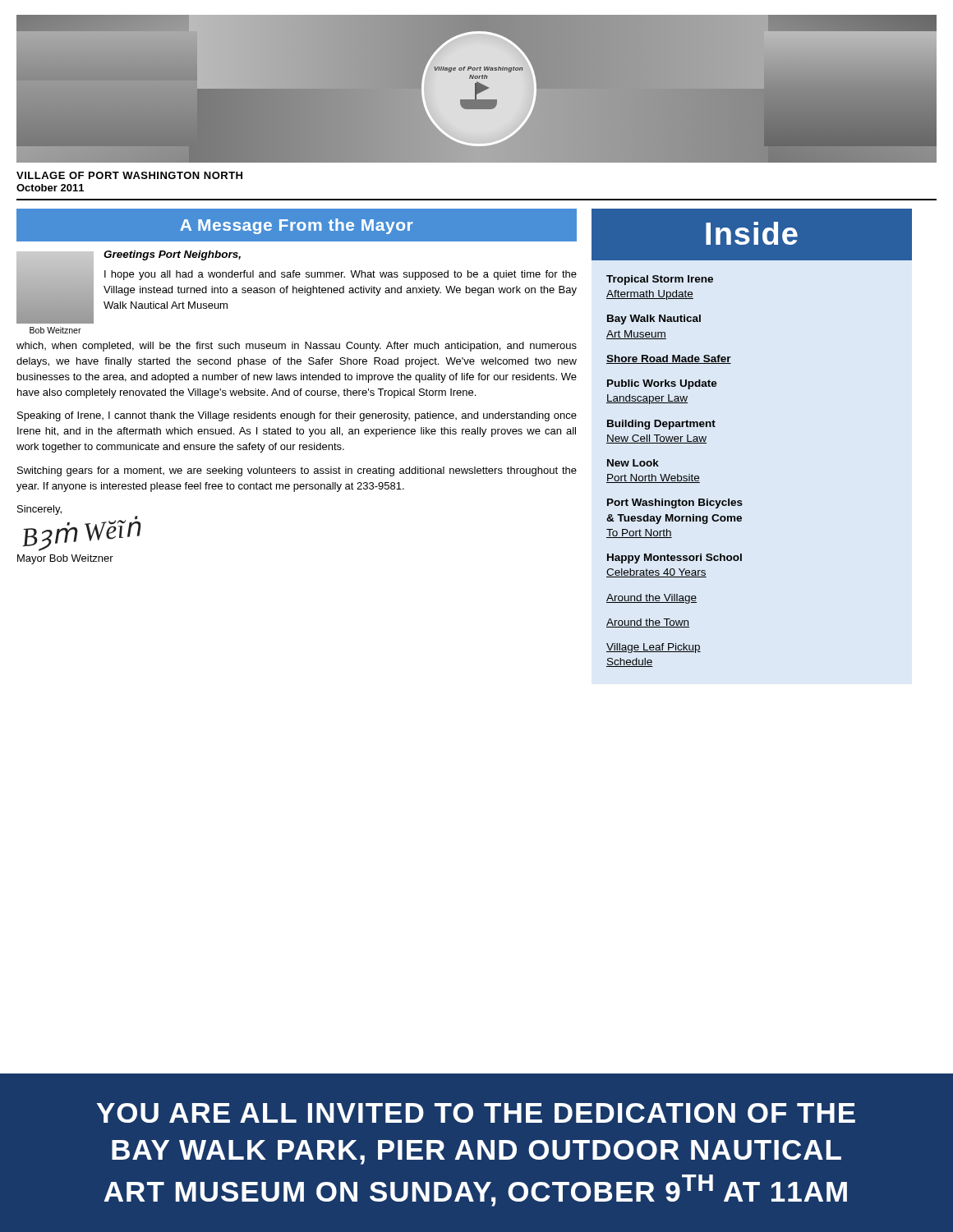Click the passage that begins "New Look Port North"
Screen dimensions: 1232x953
653,470
